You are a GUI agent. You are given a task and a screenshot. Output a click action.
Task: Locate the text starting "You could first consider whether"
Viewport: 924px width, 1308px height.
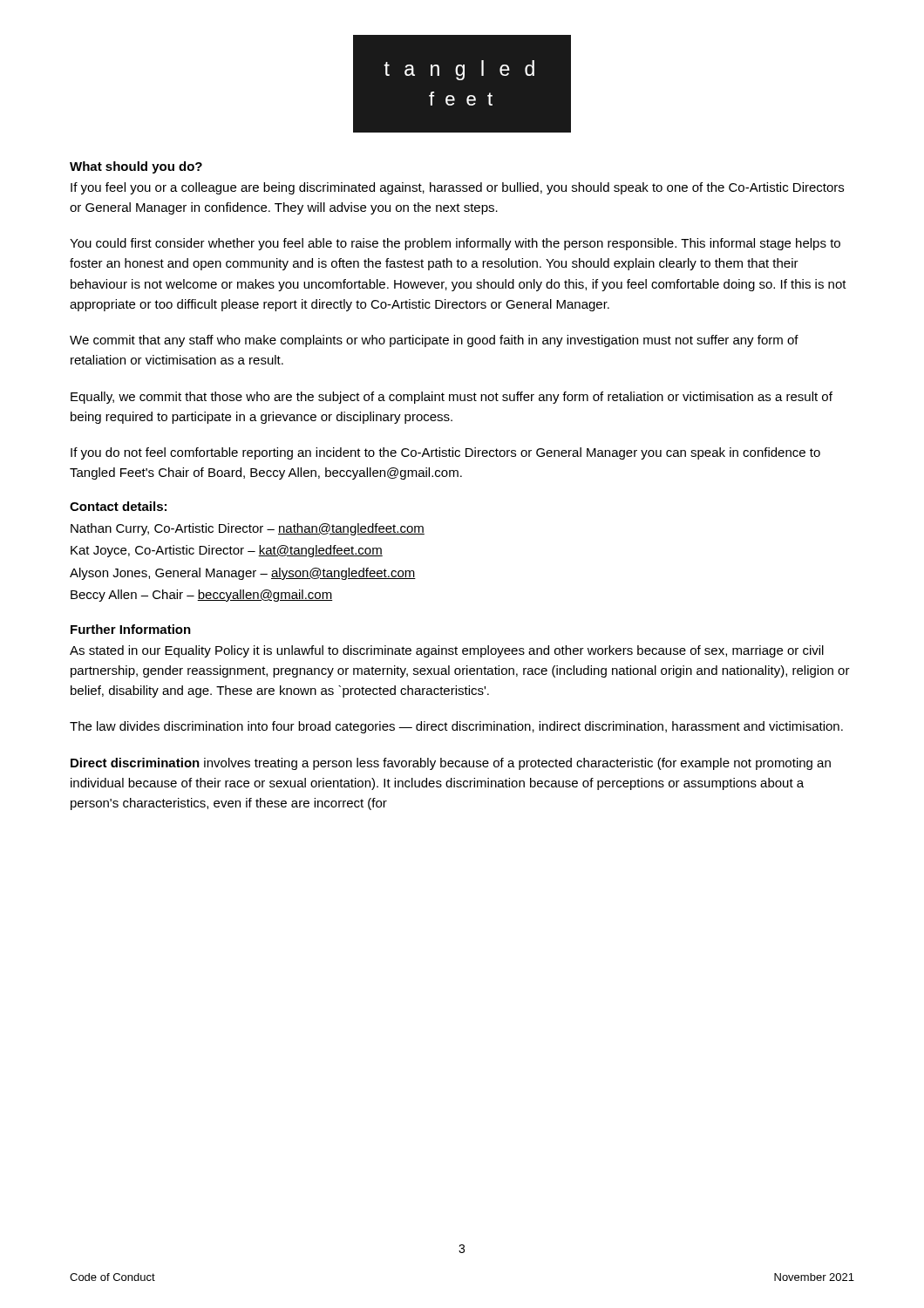pyautogui.click(x=458, y=273)
